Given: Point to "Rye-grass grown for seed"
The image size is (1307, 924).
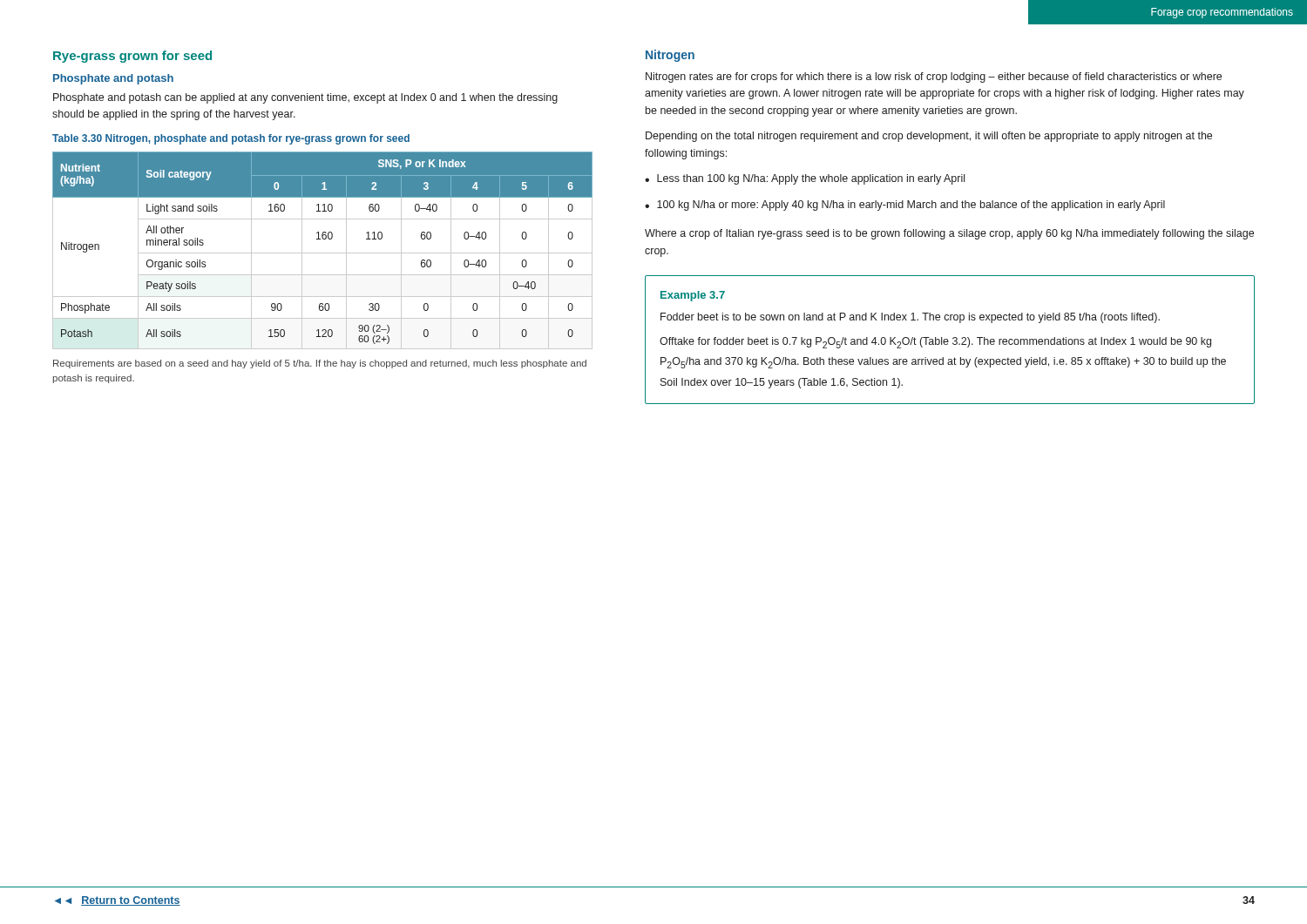Looking at the screenshot, I should [133, 55].
